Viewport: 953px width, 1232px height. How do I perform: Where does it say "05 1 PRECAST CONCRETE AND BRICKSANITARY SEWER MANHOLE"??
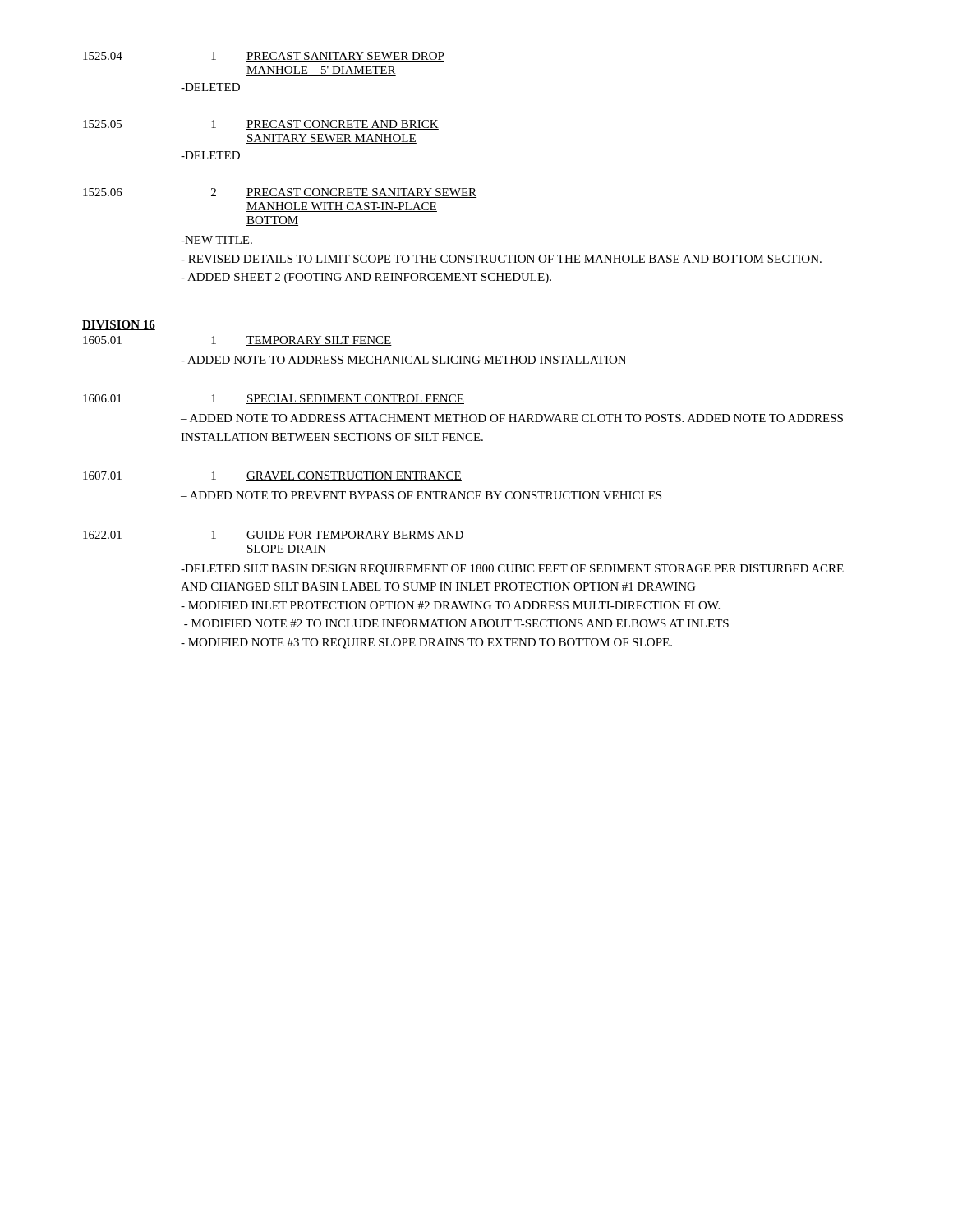(x=261, y=125)
